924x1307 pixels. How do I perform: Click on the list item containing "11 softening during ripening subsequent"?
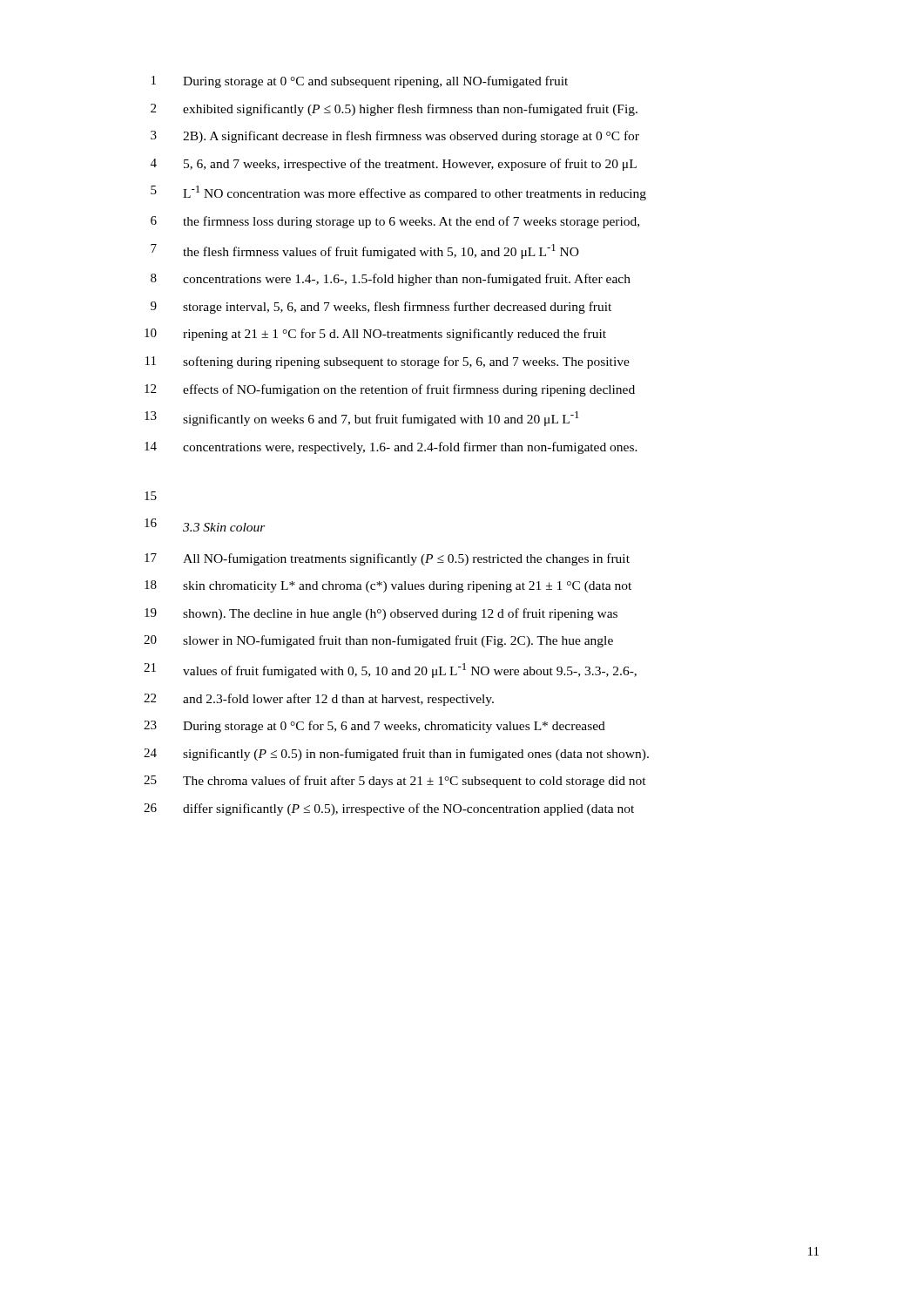(471, 361)
